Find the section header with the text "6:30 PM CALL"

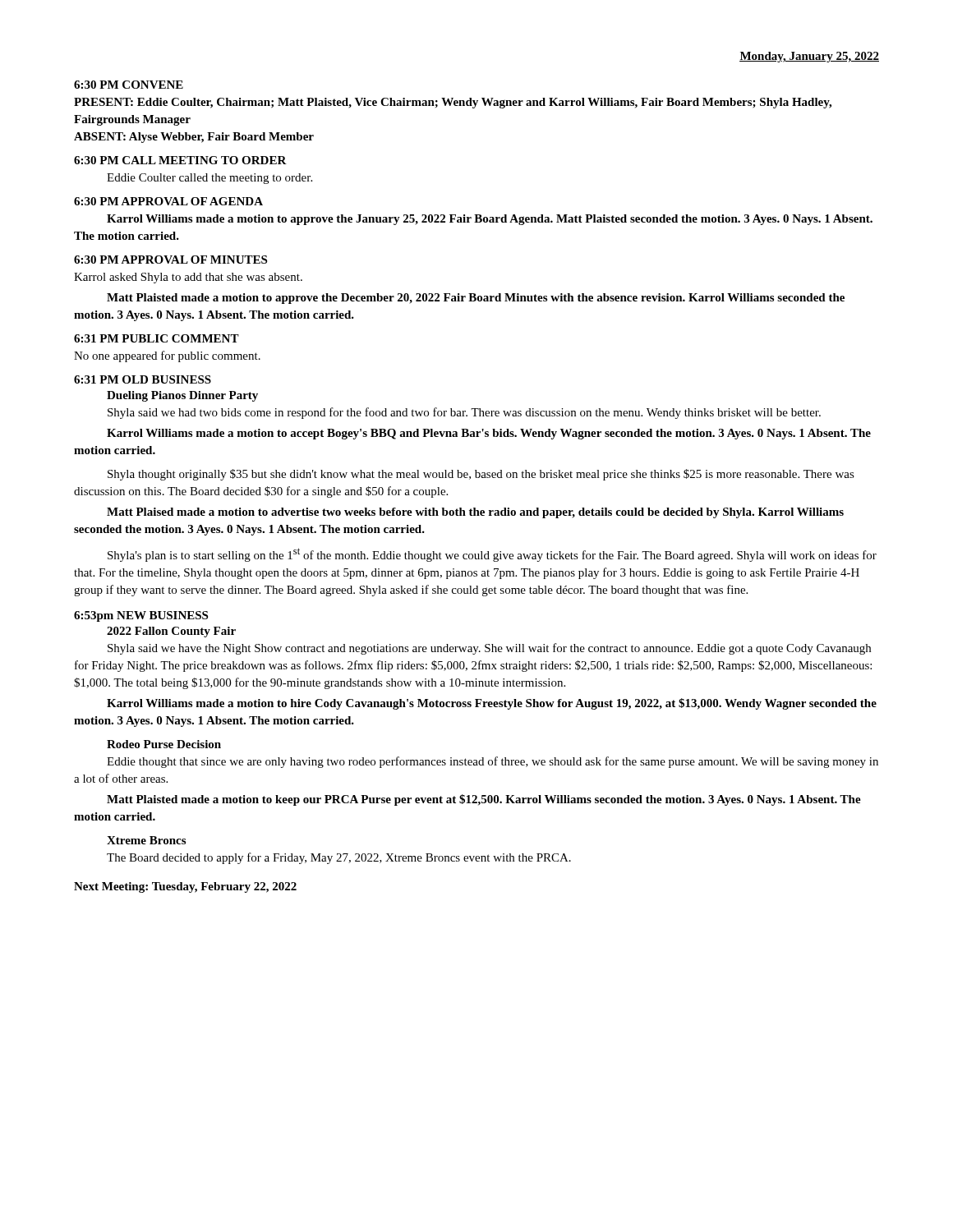(x=180, y=160)
